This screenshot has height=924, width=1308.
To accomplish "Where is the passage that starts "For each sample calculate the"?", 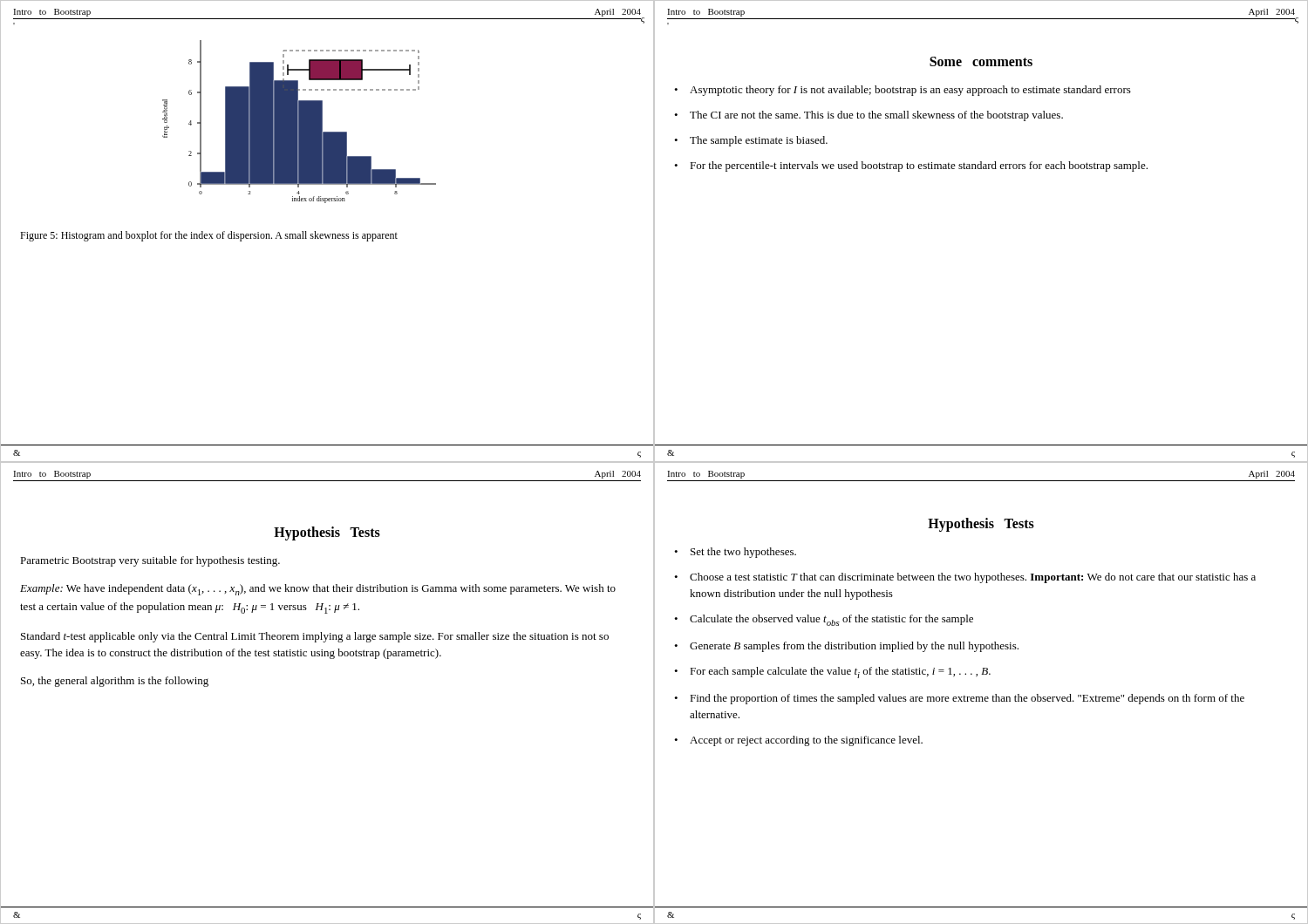I will (840, 672).
